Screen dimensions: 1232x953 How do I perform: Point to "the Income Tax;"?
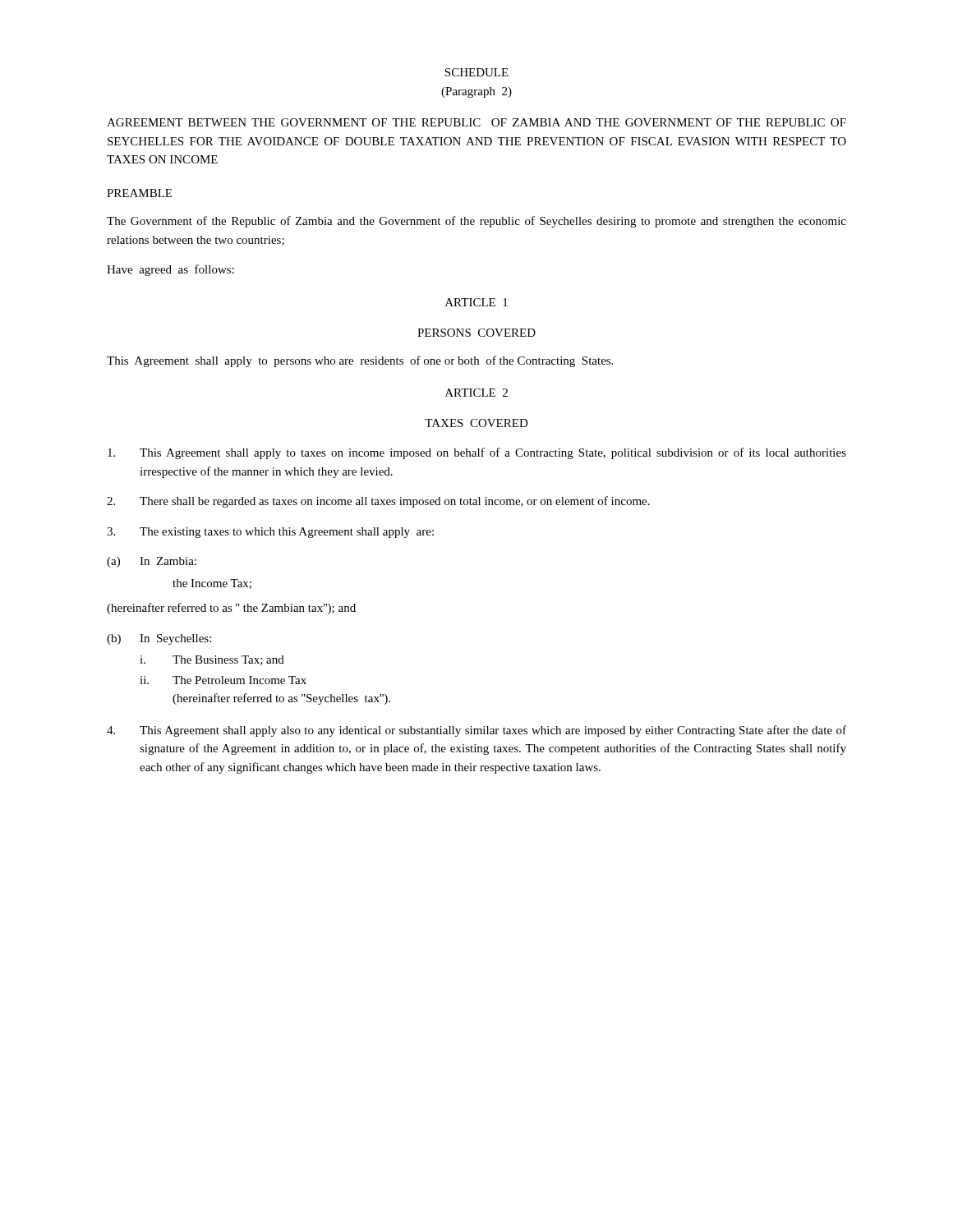tap(212, 583)
